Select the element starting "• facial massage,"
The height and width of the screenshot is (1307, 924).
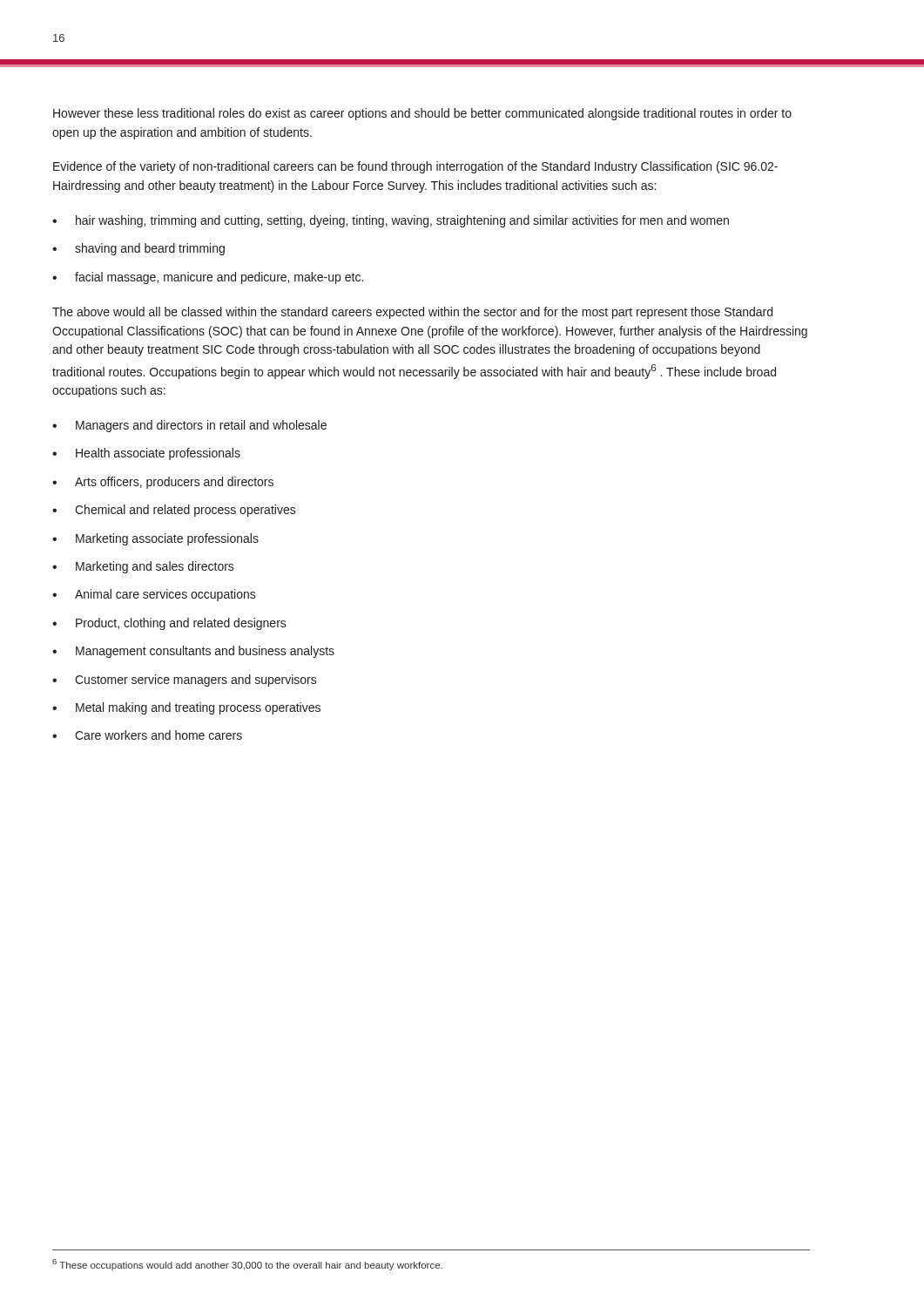point(208,278)
